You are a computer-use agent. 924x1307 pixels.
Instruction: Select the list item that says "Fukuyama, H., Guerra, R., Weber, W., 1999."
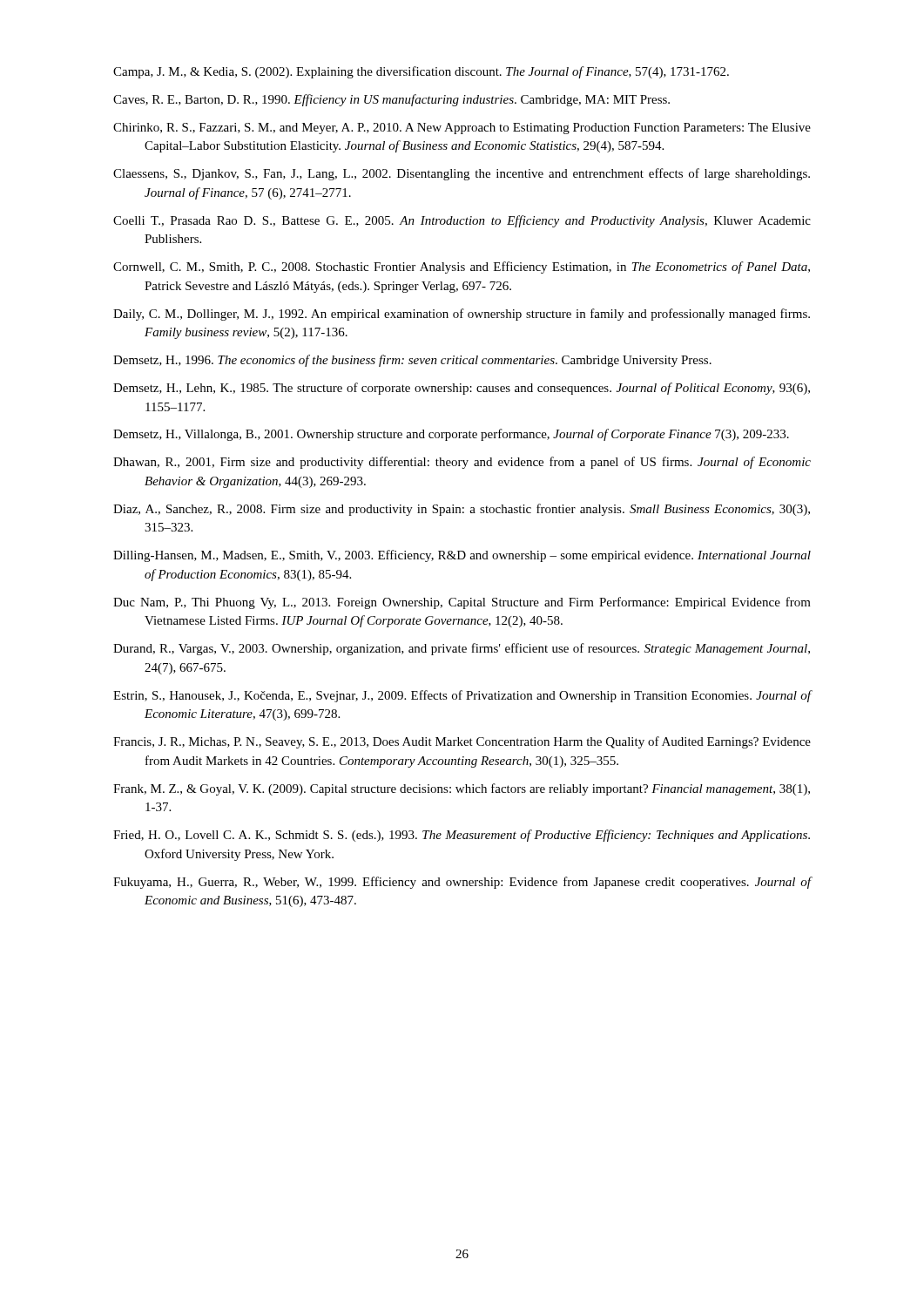[462, 891]
